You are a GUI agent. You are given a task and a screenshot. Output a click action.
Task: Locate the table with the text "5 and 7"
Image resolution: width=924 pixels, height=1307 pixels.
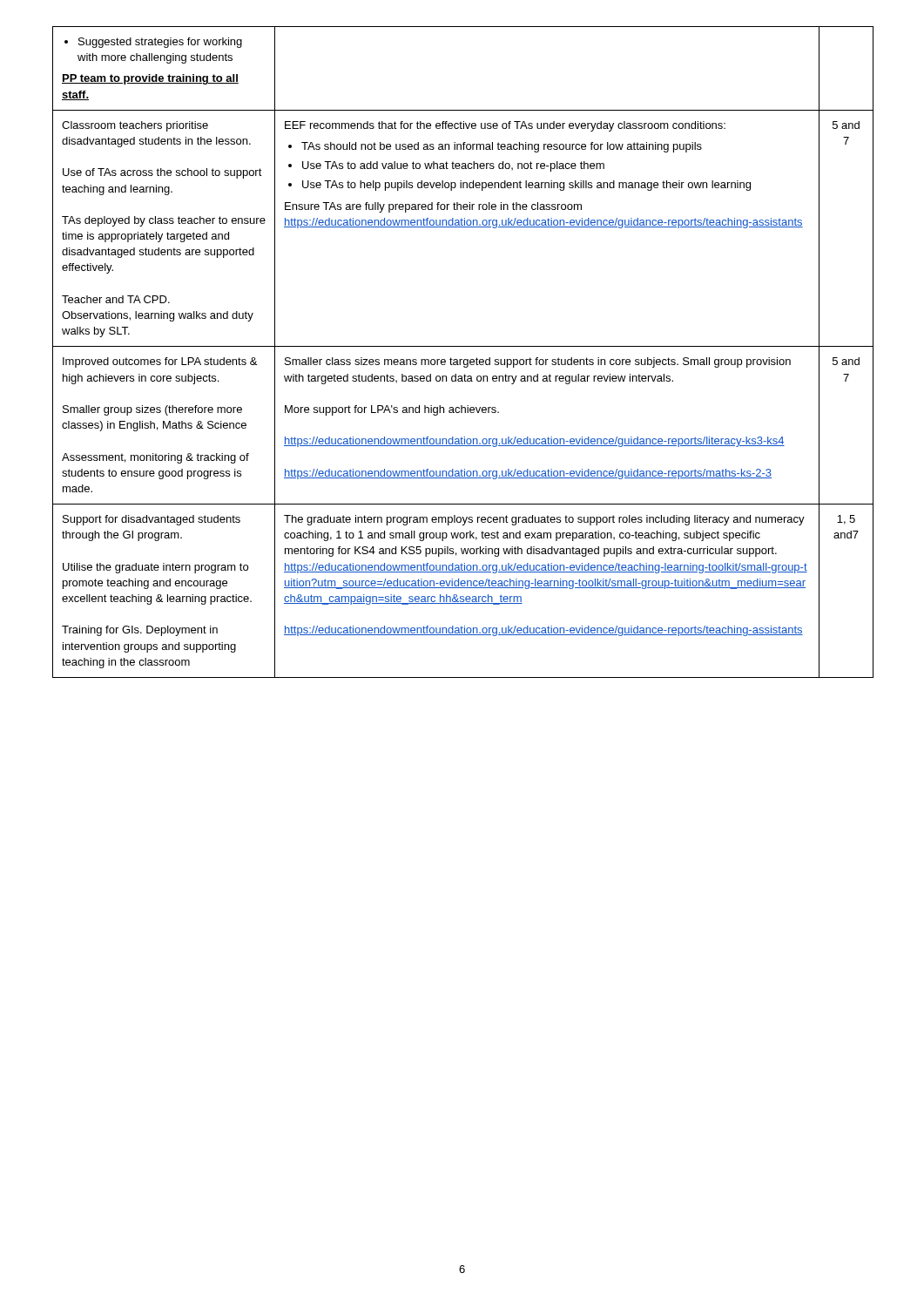(462, 352)
